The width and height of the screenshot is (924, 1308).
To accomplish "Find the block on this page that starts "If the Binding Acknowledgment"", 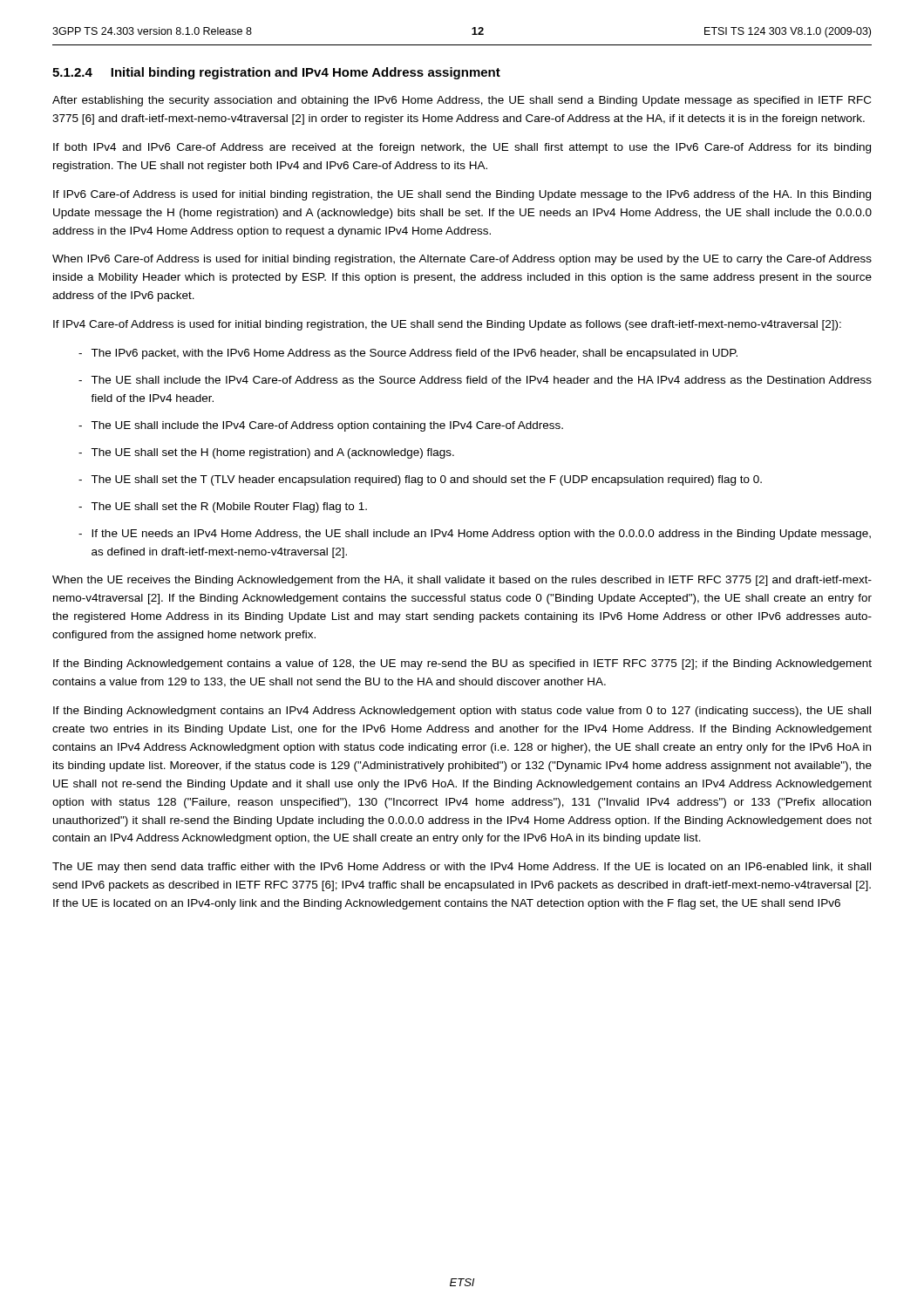I will pos(462,774).
